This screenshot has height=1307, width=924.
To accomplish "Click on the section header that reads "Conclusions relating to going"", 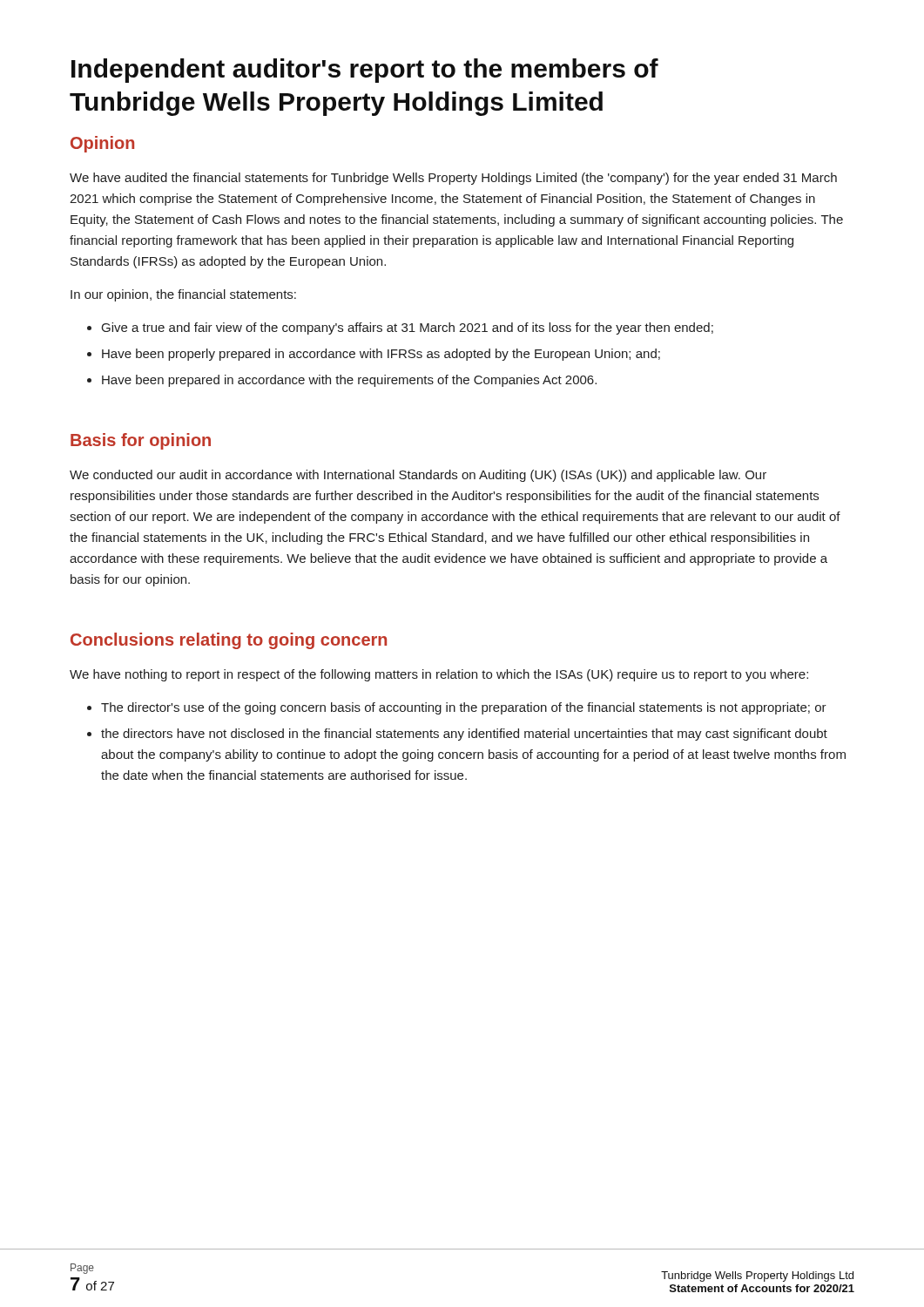I will 229,640.
